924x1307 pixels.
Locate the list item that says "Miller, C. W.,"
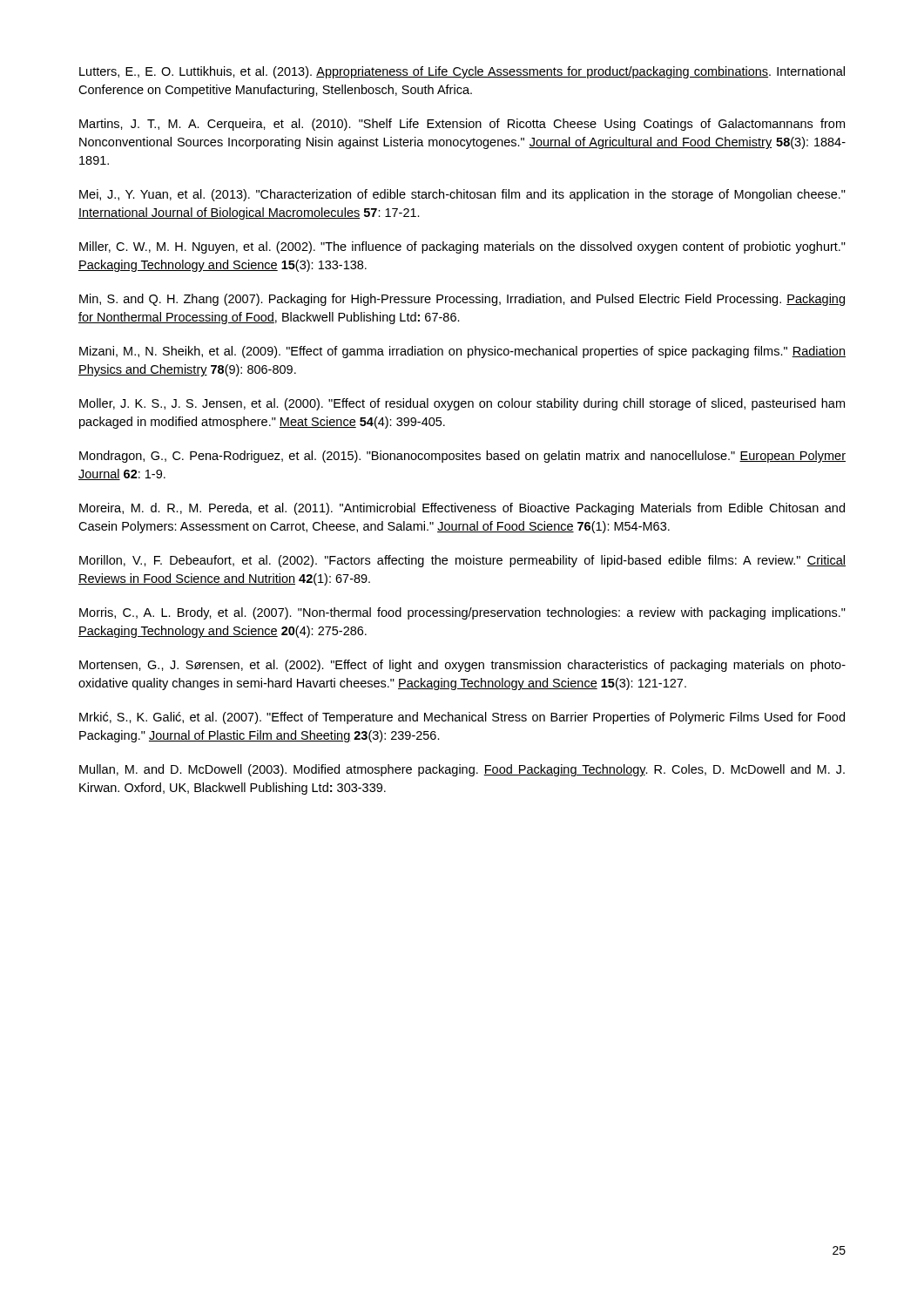click(462, 256)
